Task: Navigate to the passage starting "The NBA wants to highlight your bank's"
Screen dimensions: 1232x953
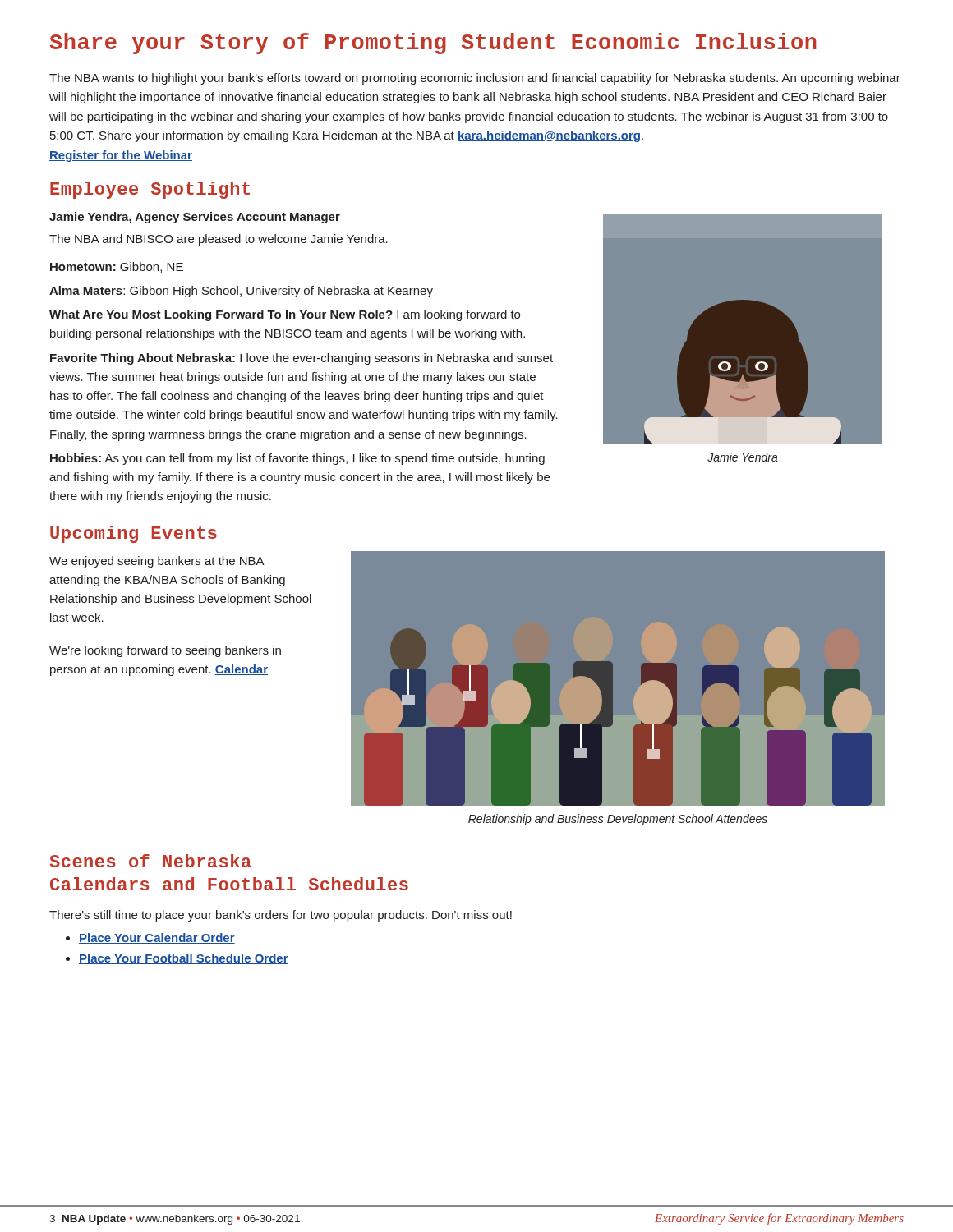Action: (476, 106)
